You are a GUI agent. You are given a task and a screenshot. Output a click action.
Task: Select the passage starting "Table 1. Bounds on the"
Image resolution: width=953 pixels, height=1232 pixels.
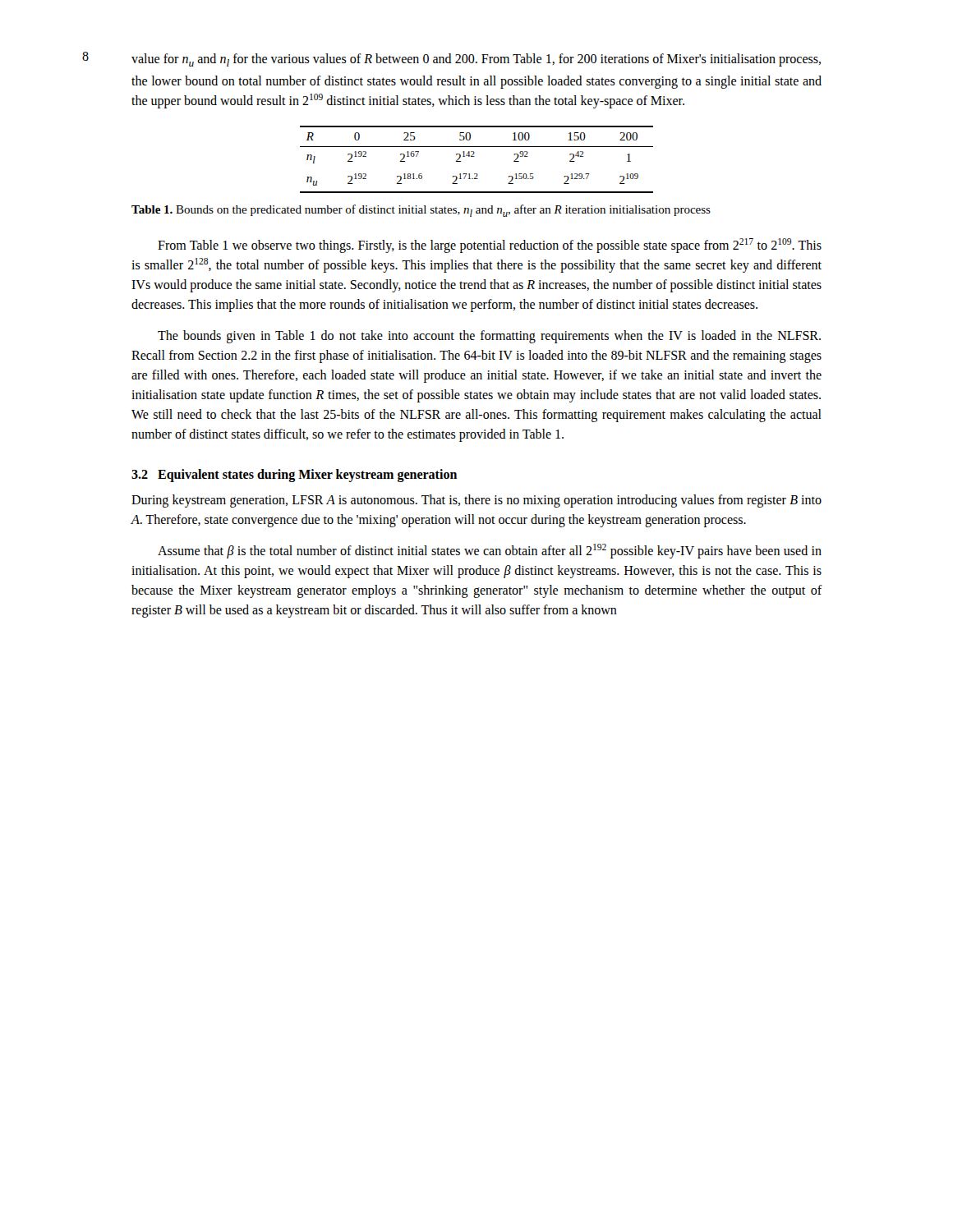pyautogui.click(x=421, y=211)
